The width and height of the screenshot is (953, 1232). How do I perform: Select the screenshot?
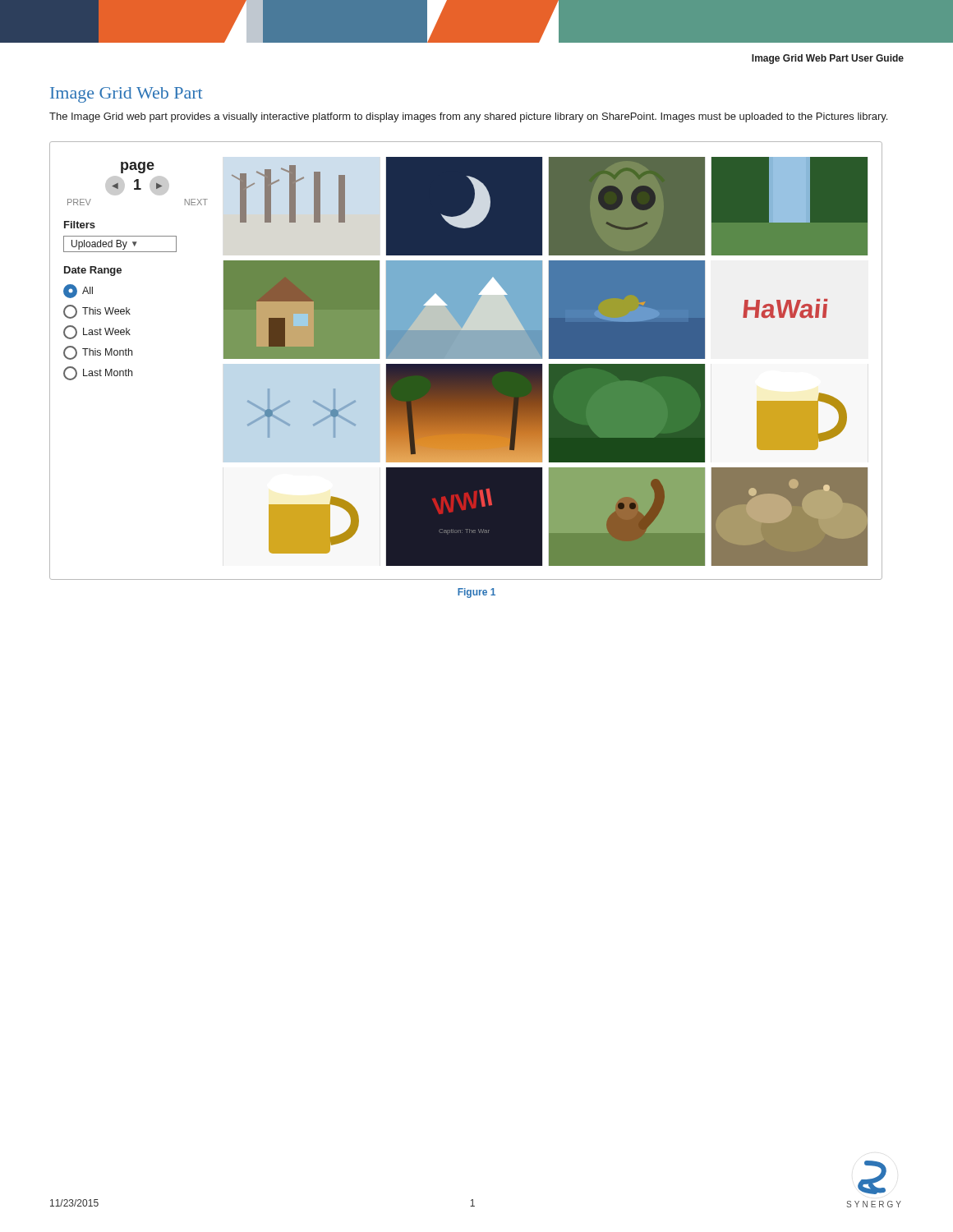476,360
